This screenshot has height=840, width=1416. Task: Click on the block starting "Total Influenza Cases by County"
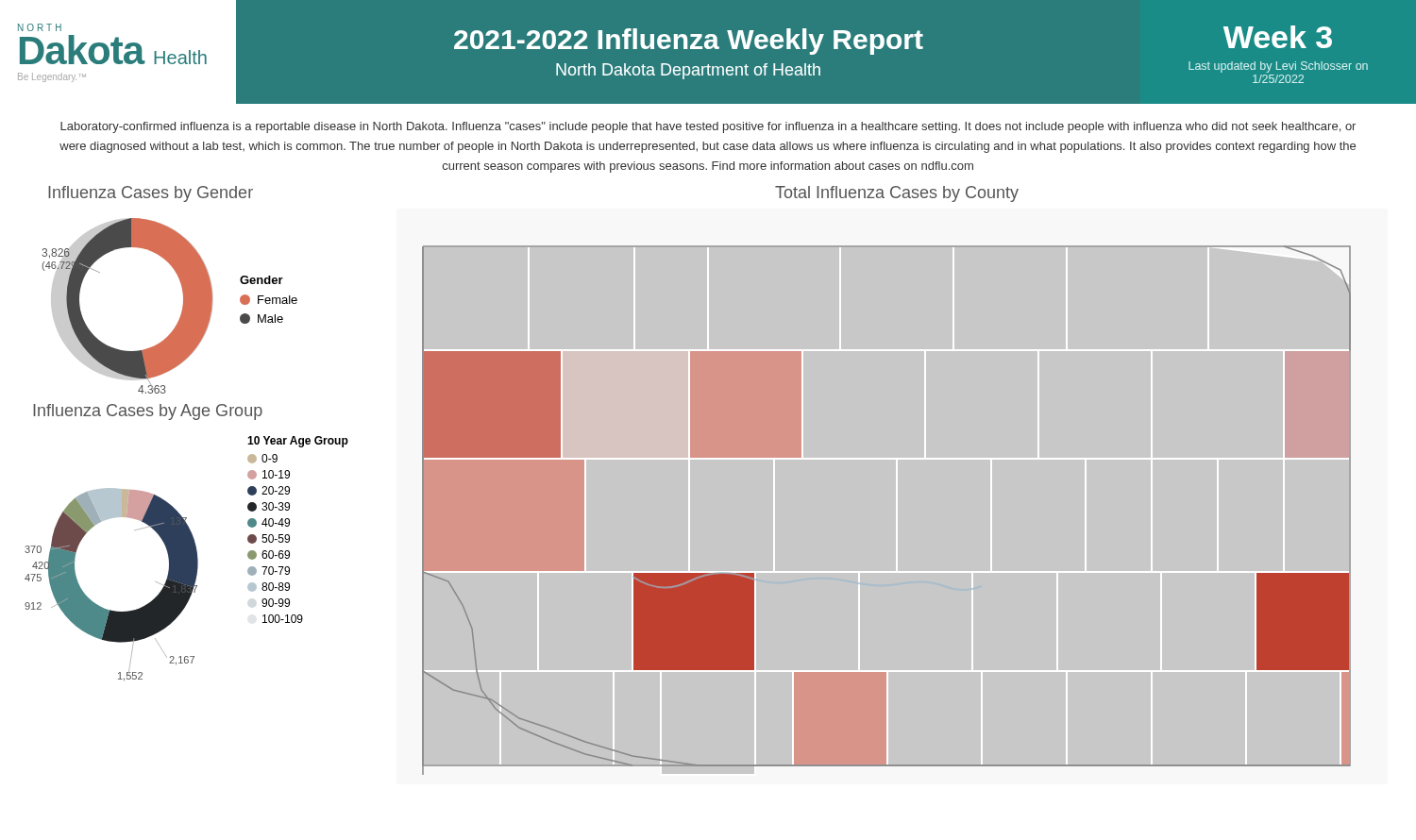point(897,193)
